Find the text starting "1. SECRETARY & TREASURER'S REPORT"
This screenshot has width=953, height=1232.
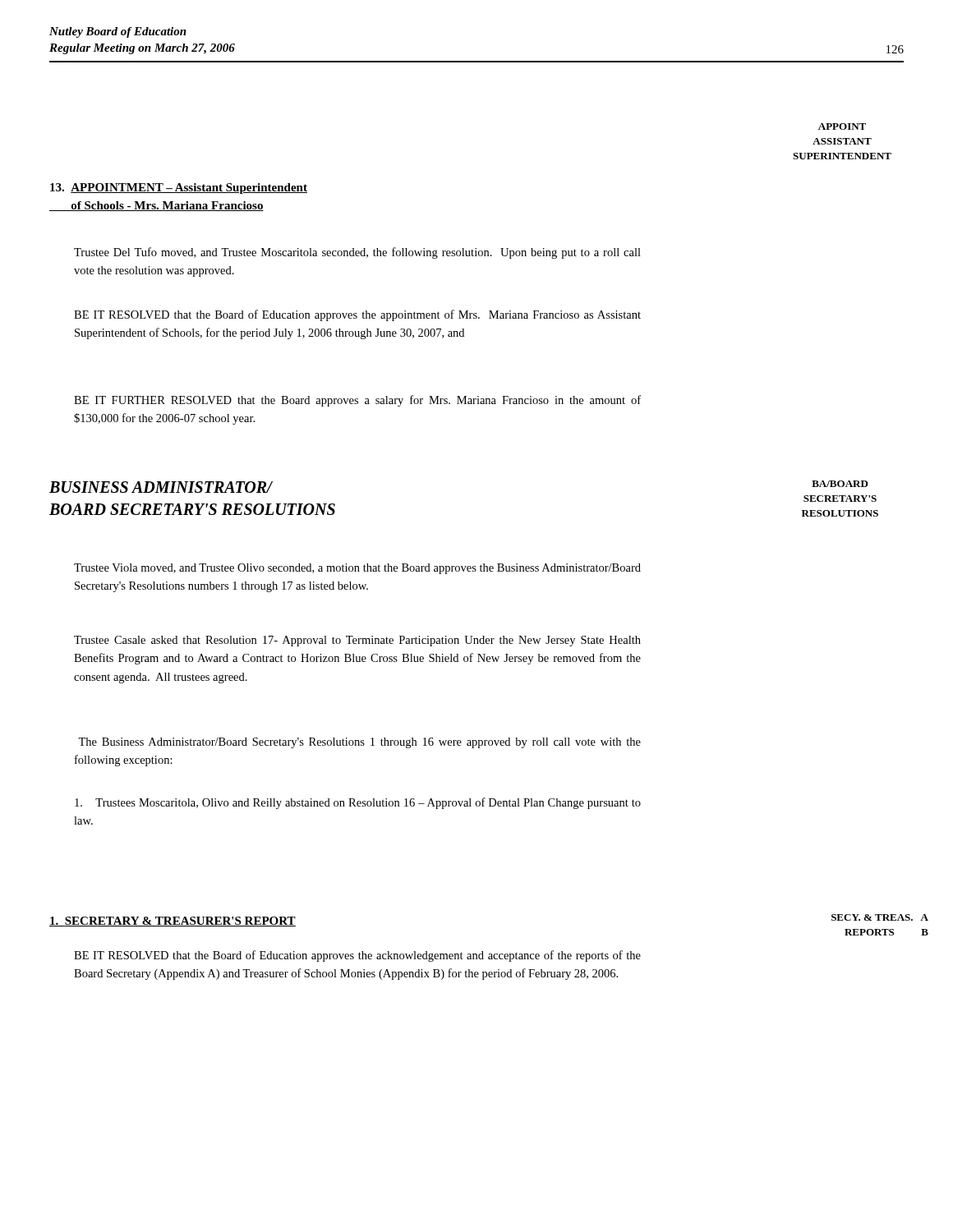point(172,921)
